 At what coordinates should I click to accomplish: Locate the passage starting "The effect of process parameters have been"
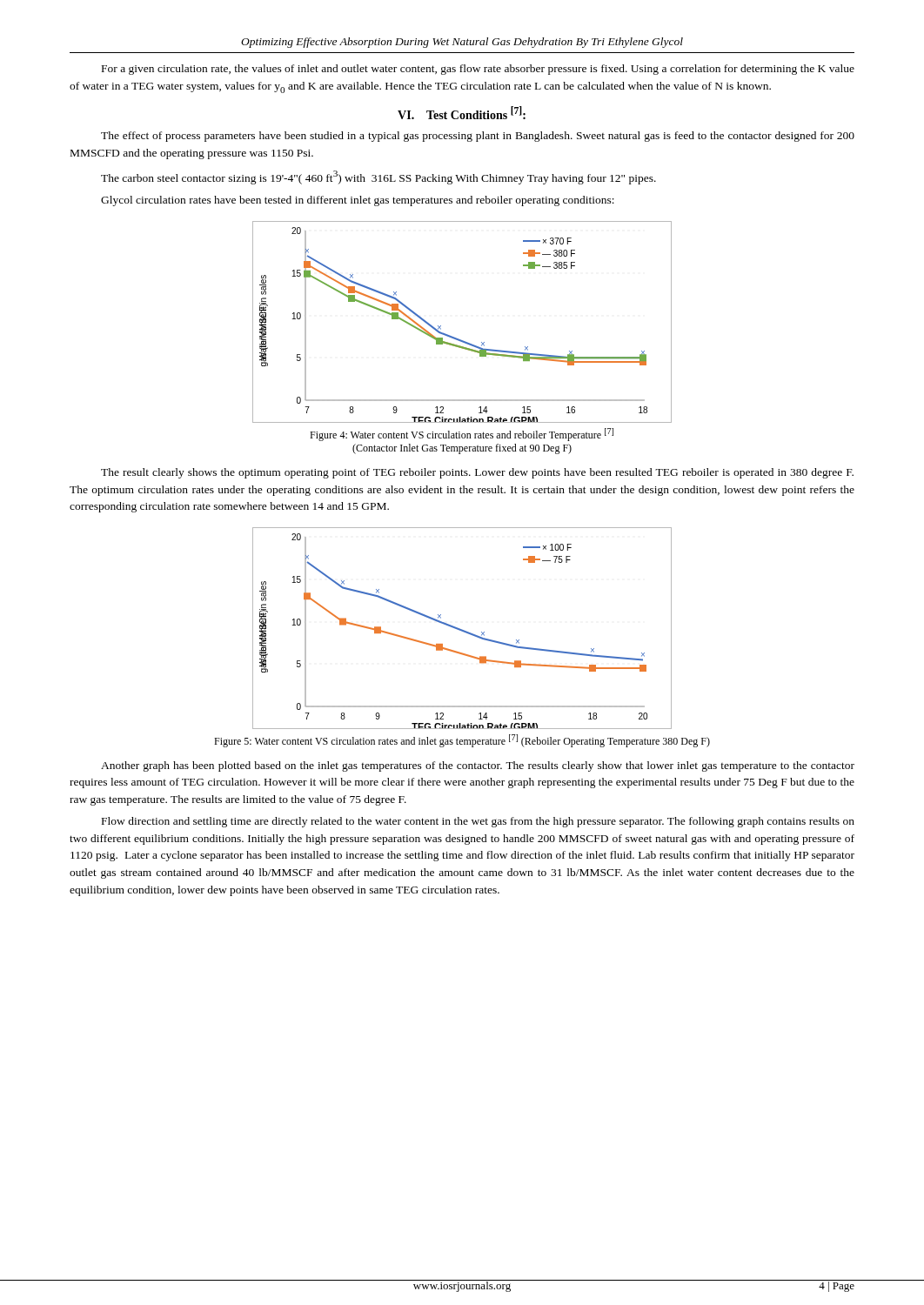[x=462, y=144]
